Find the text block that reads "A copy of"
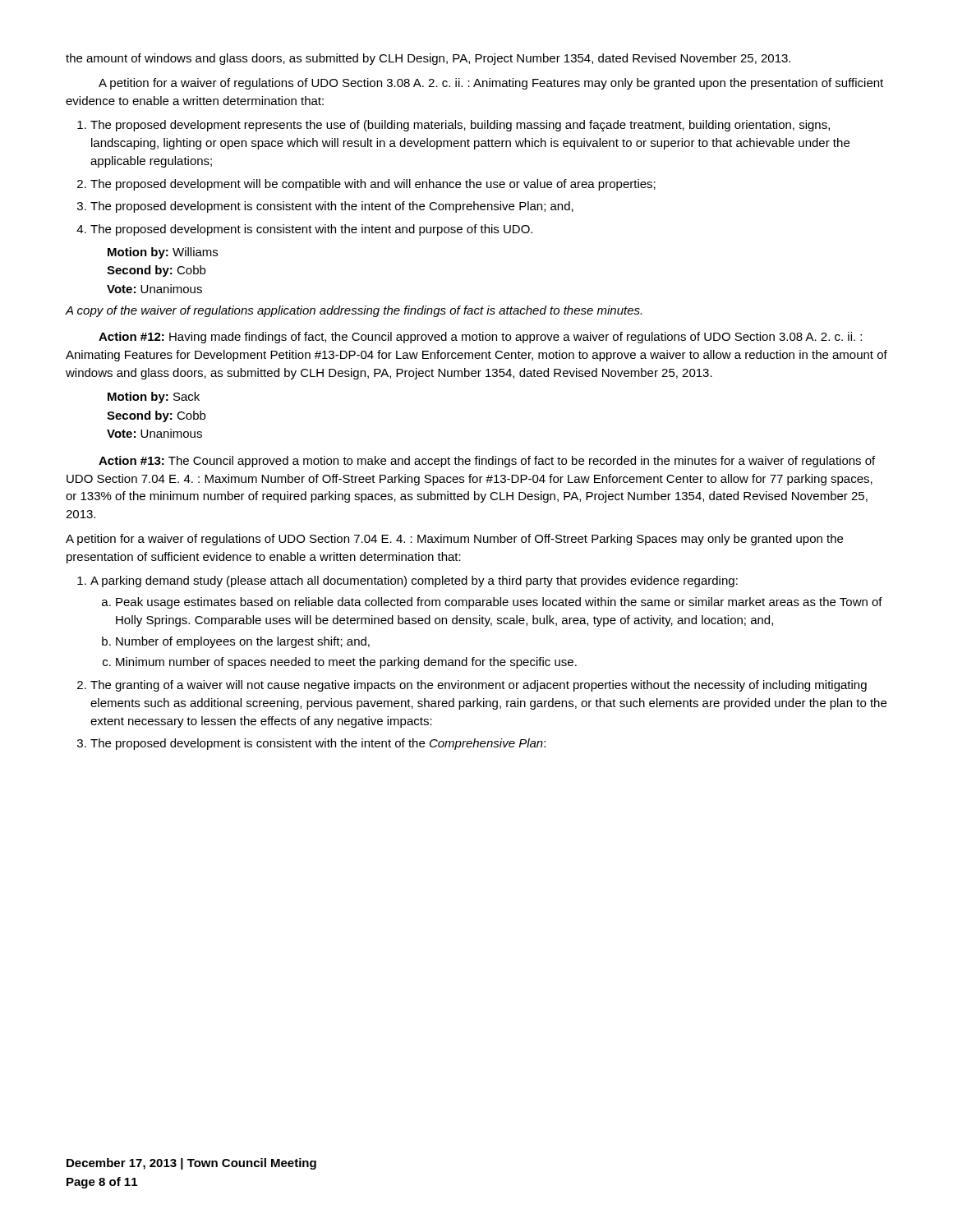The width and height of the screenshot is (953, 1232). (355, 310)
